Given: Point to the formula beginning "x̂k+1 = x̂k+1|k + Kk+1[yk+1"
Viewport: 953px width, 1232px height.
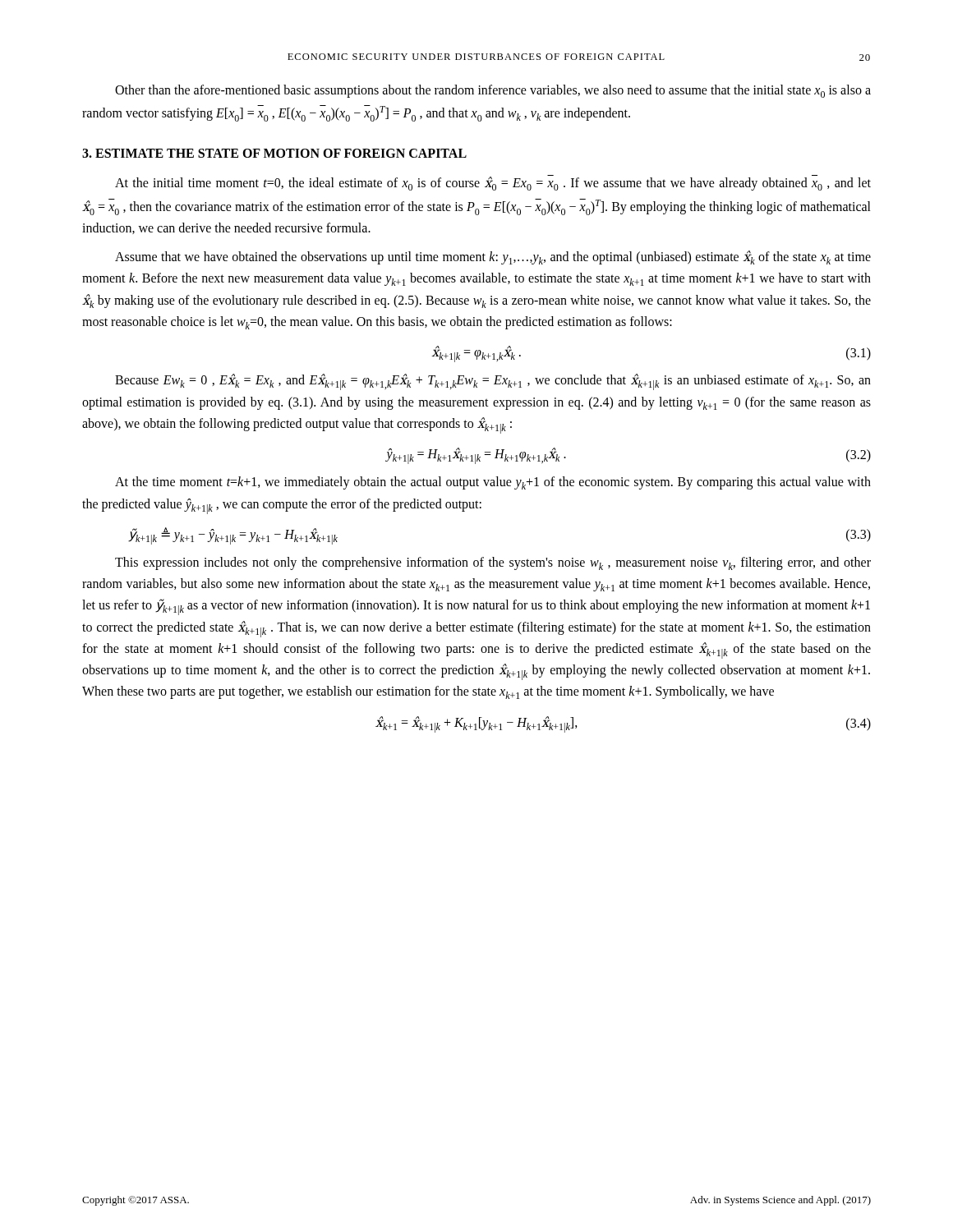Looking at the screenshot, I should coord(476,723).
